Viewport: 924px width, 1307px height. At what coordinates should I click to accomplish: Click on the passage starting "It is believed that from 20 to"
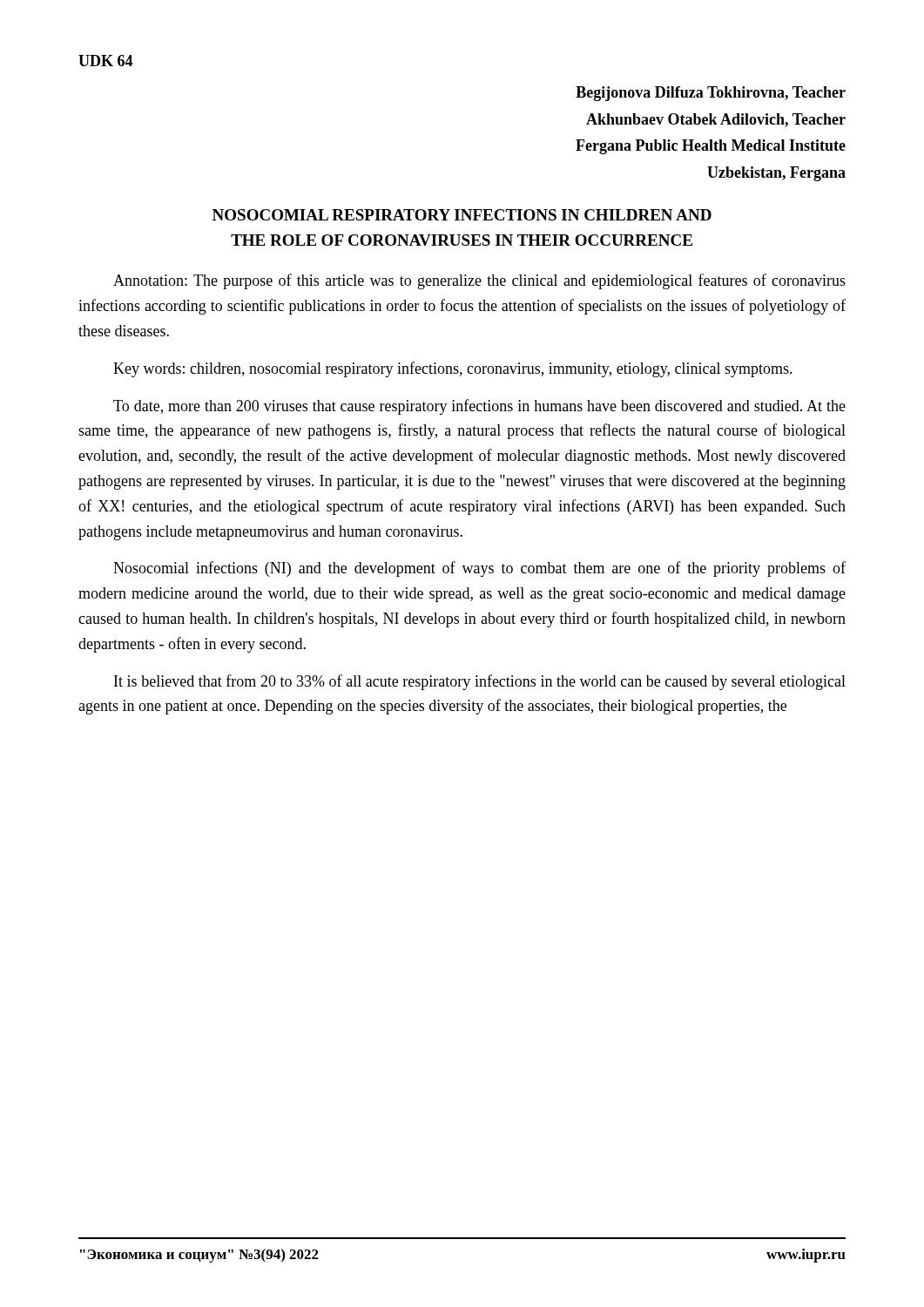(462, 694)
